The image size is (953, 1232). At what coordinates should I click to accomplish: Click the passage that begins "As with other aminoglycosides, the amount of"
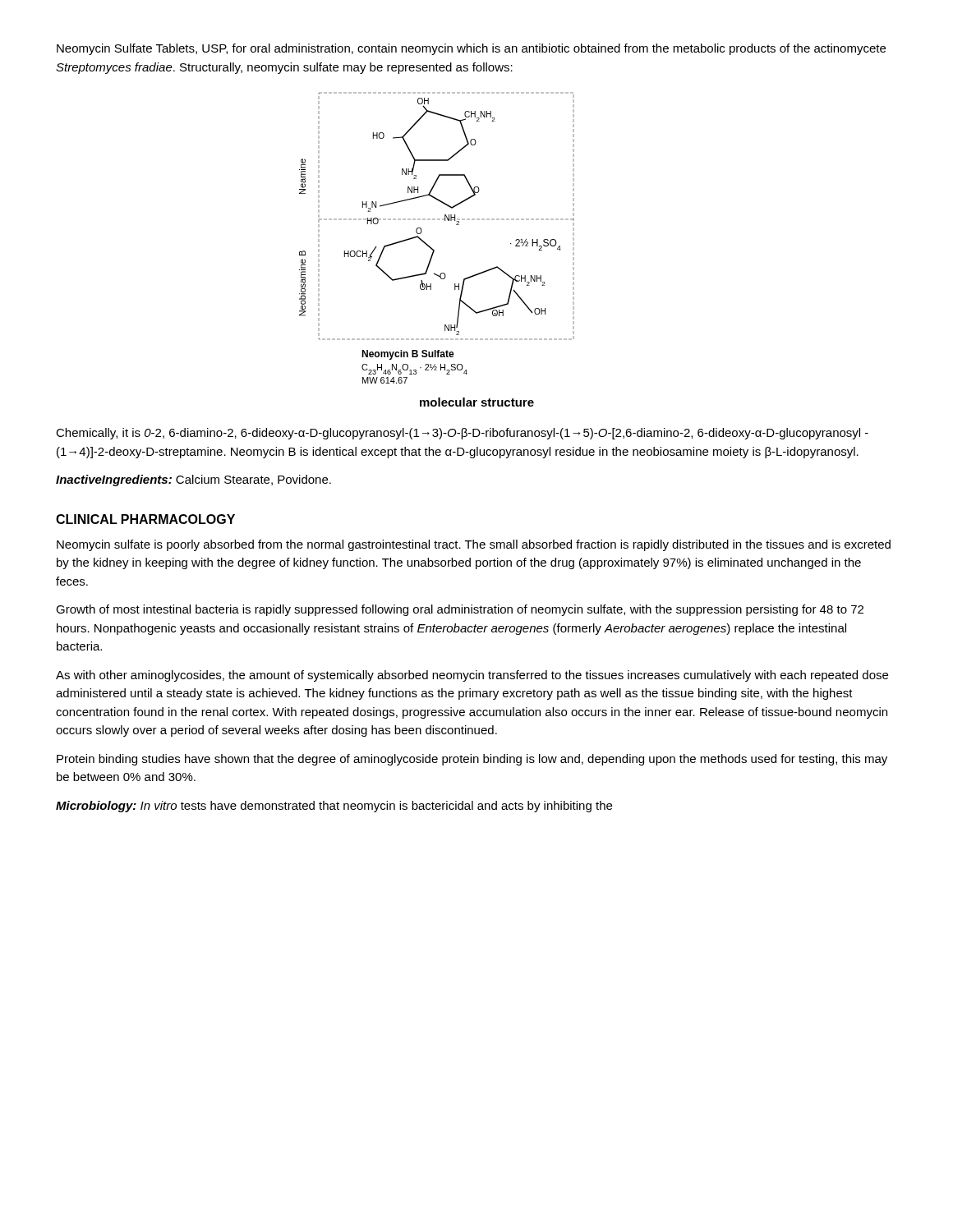(476, 703)
